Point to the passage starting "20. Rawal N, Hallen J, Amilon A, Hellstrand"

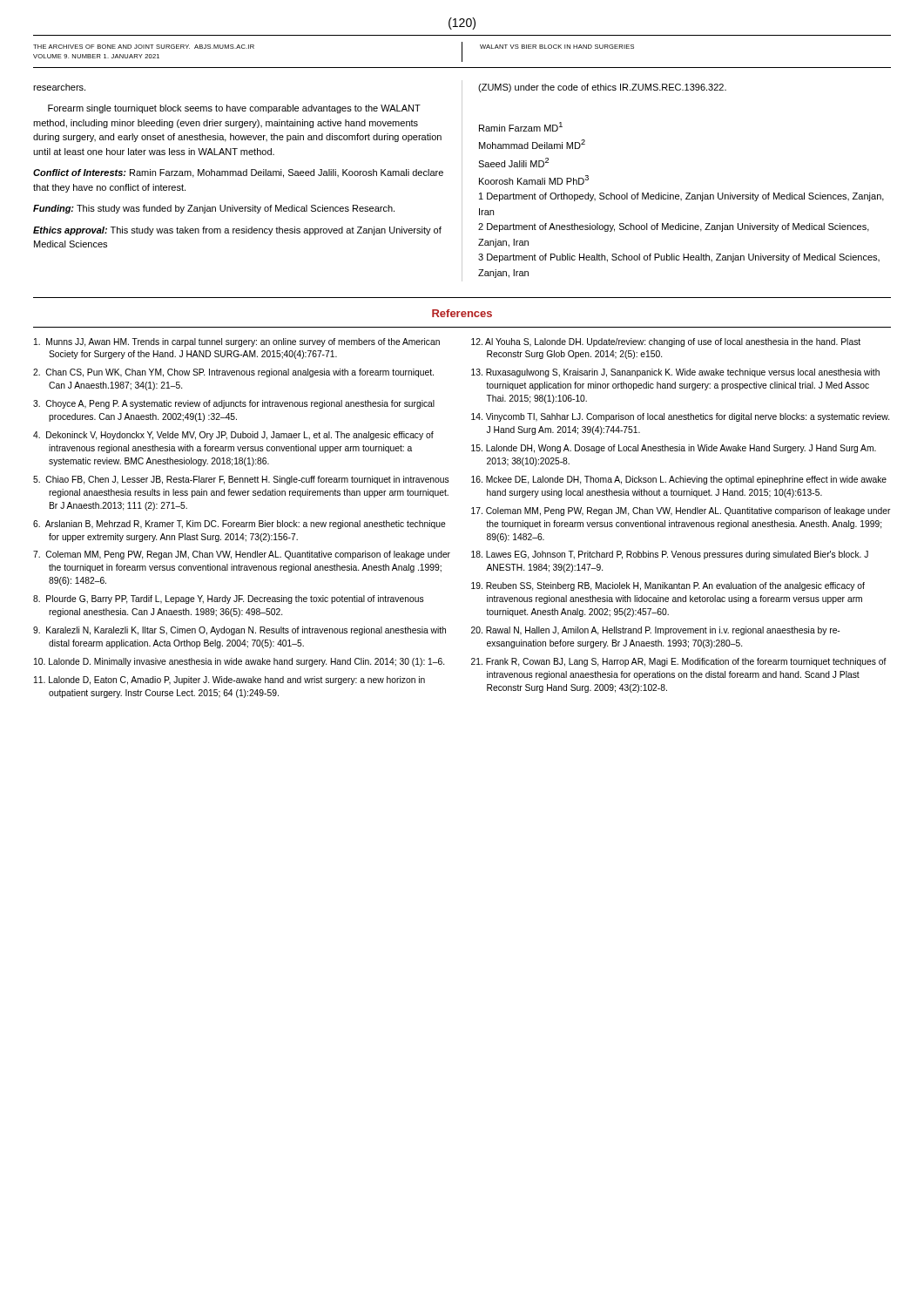pos(655,637)
